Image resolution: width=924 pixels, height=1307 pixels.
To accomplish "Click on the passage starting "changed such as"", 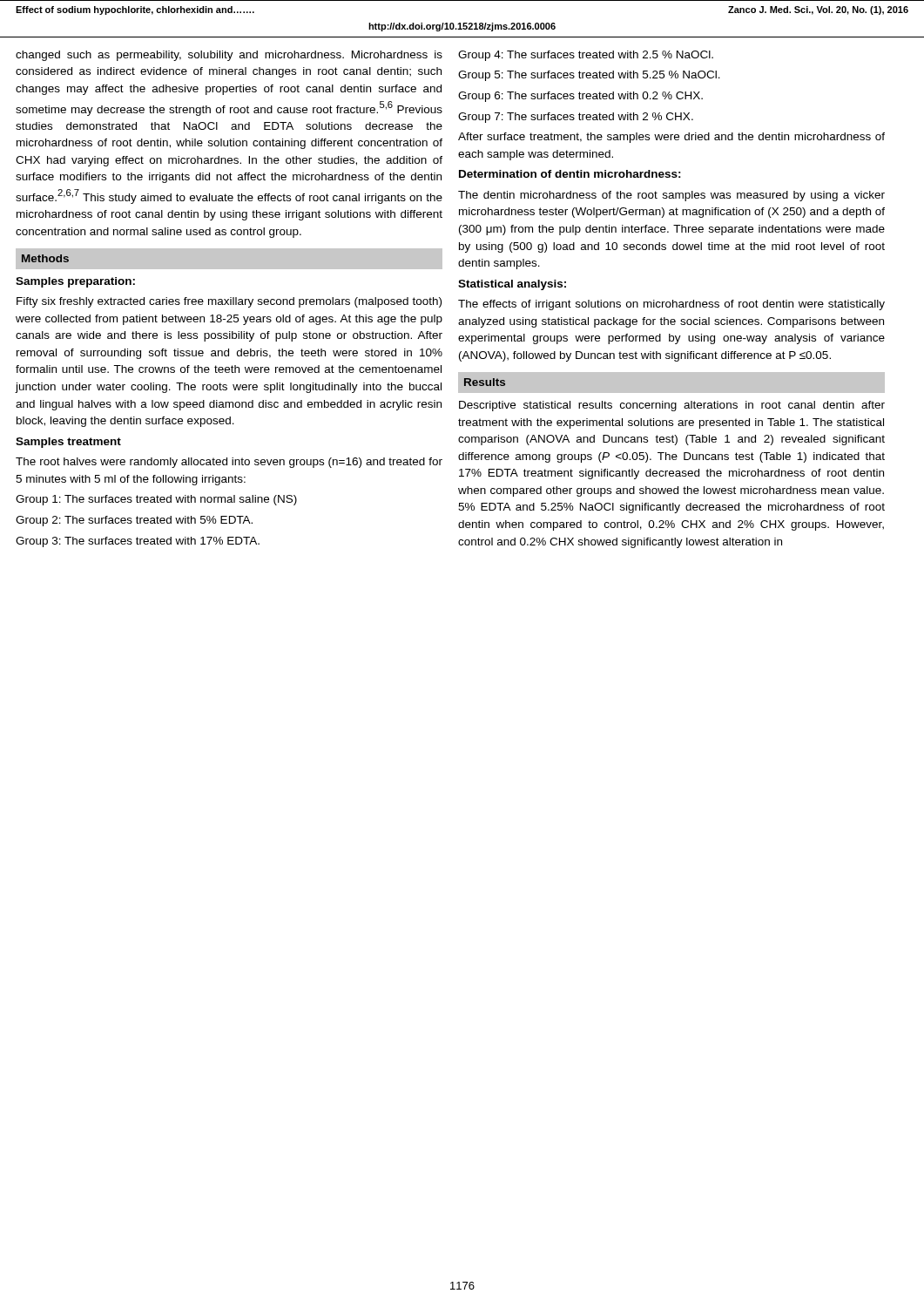I will [229, 143].
